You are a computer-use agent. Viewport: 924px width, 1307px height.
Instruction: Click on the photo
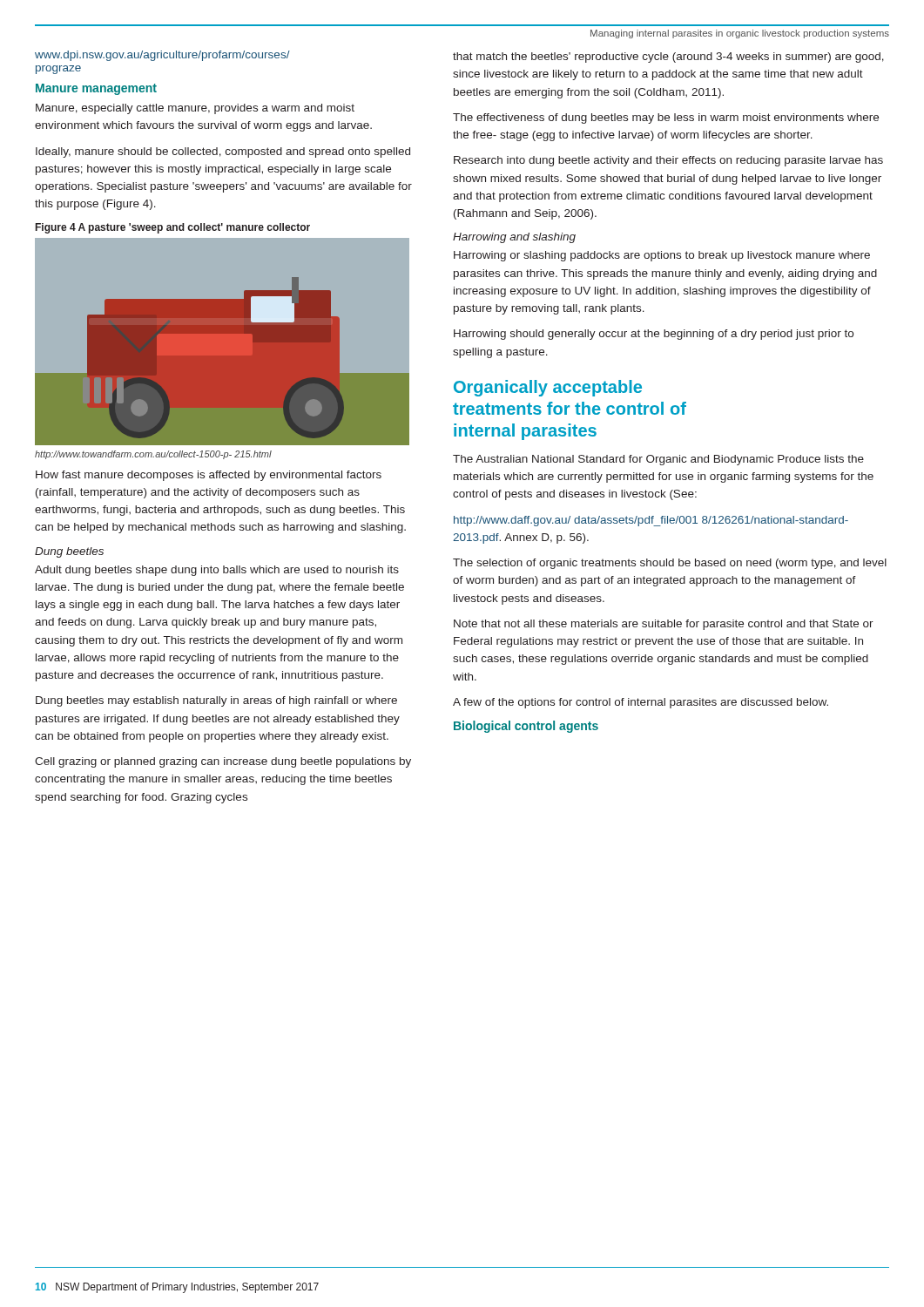[222, 341]
